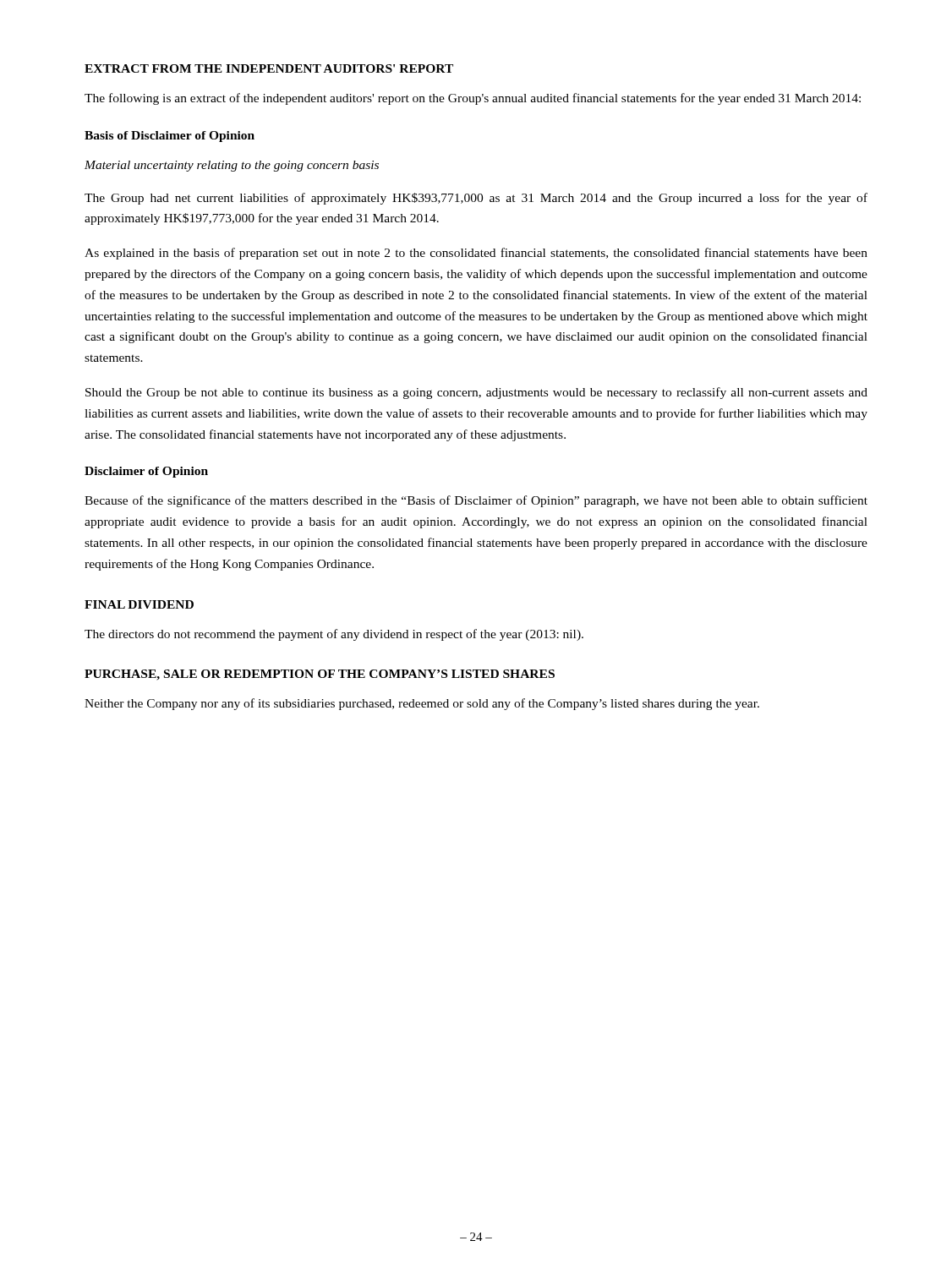This screenshot has height=1268, width=952.
Task: Locate the section header with the text "FINAL DIVIDEND"
Action: (139, 604)
